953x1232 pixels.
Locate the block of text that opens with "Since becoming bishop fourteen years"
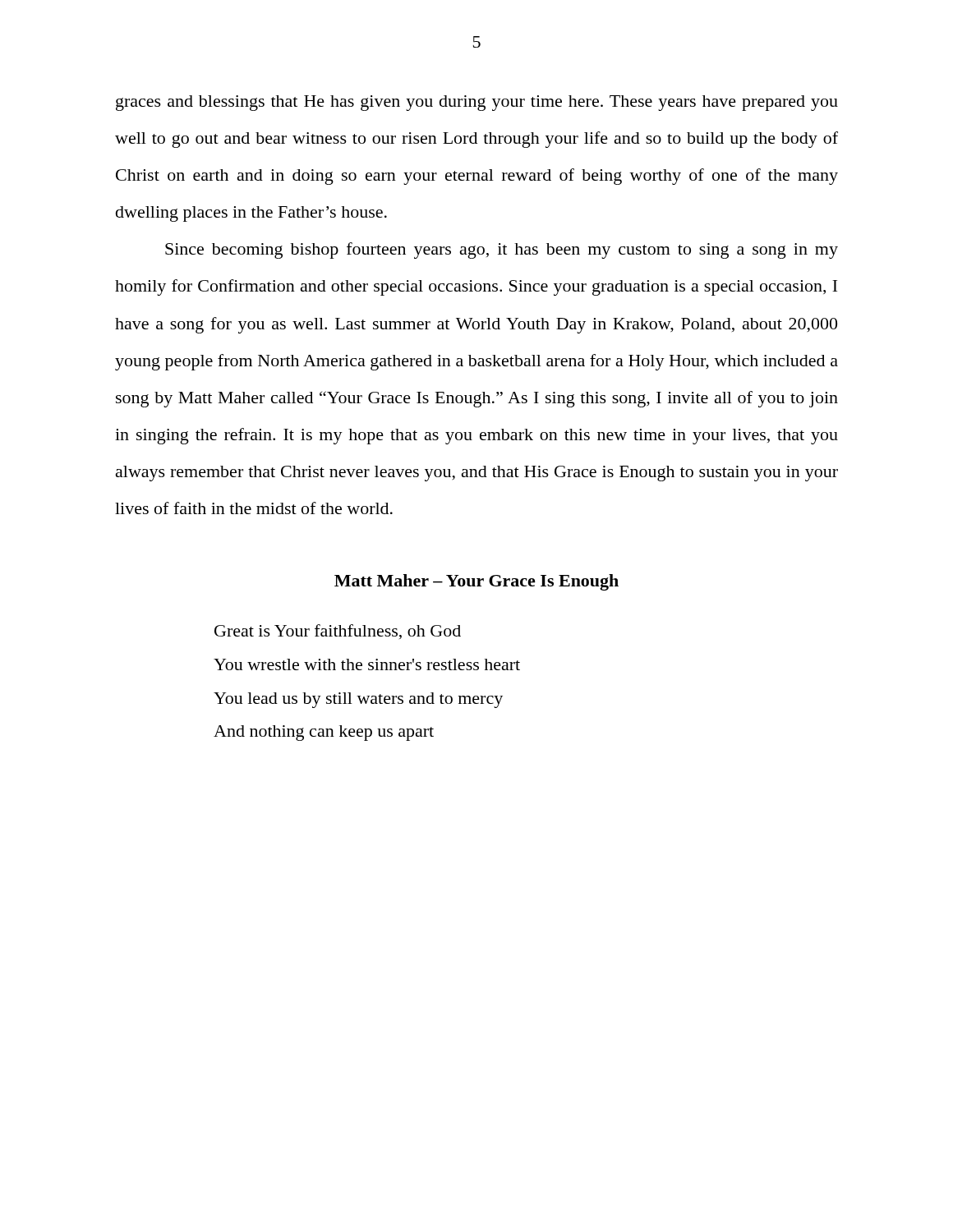[x=502, y=251]
